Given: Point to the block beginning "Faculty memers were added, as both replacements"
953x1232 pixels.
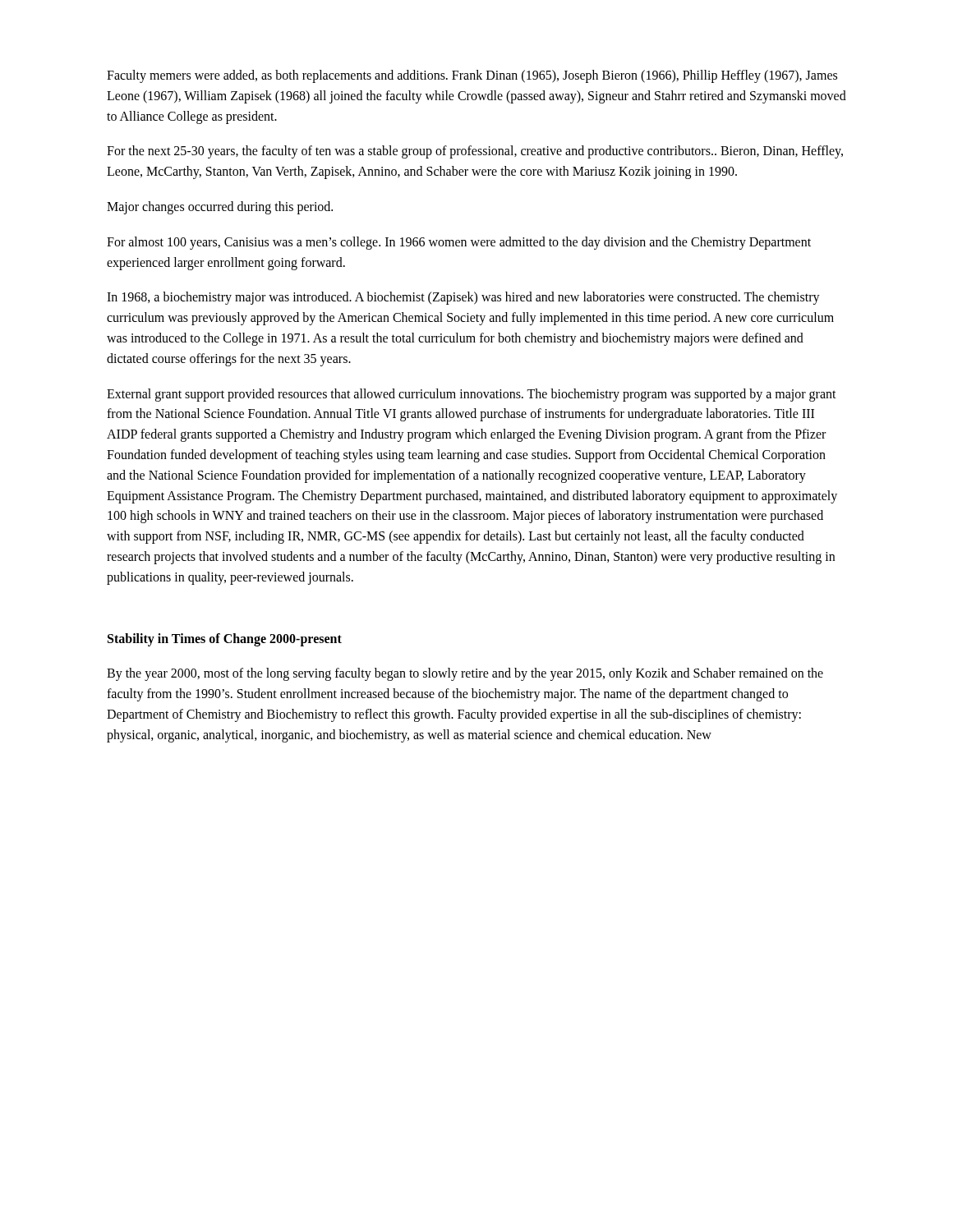Looking at the screenshot, I should click(x=476, y=95).
